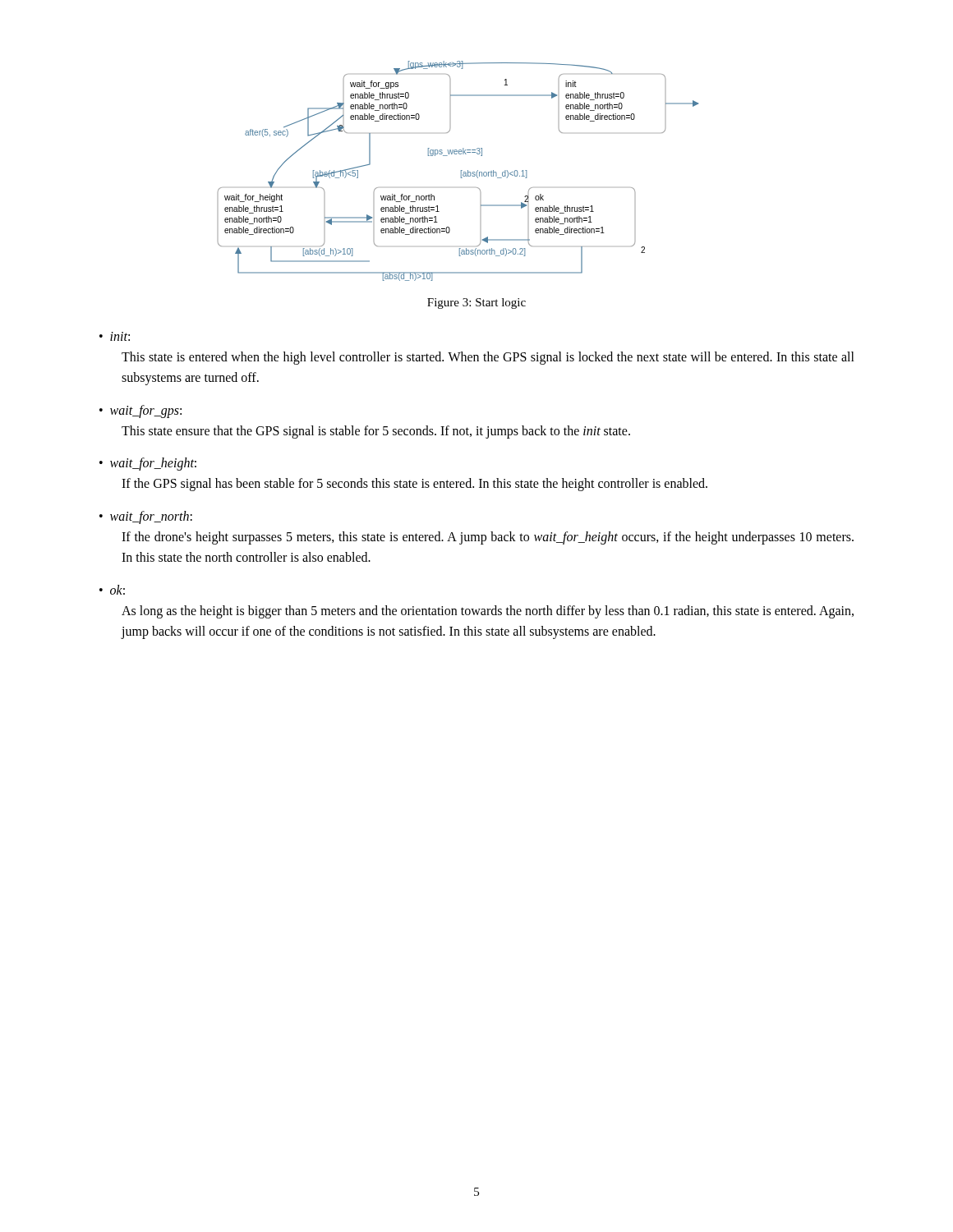The width and height of the screenshot is (953, 1232).
Task: Locate the passage starting "• ok: As long as the height is"
Action: [476, 612]
